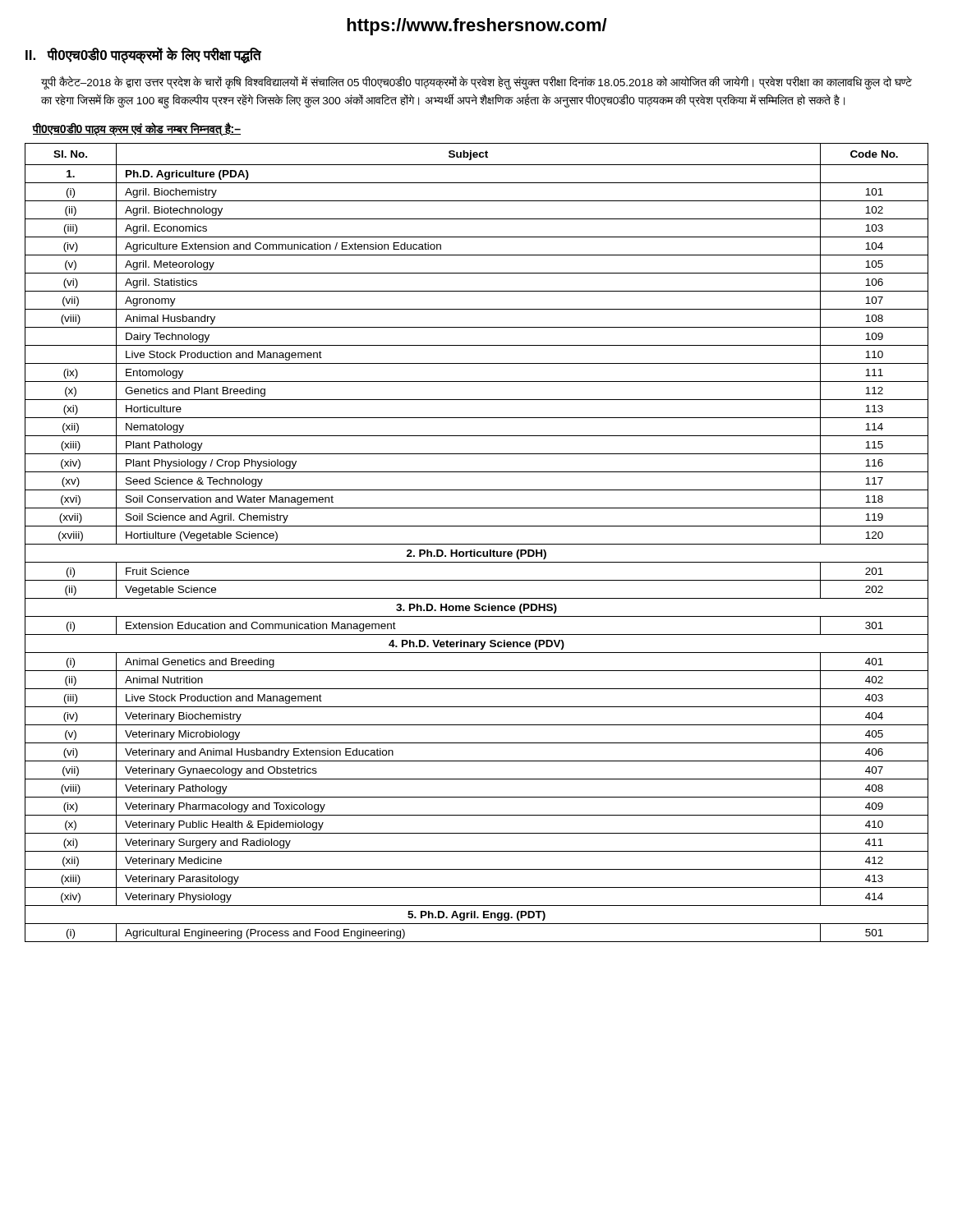This screenshot has width=953, height=1232.
Task: Select the text block starting "II. पी0एच0डी0 पाठ्यक्रमों के लिए परीक्षा पद्धति"
Action: point(143,55)
